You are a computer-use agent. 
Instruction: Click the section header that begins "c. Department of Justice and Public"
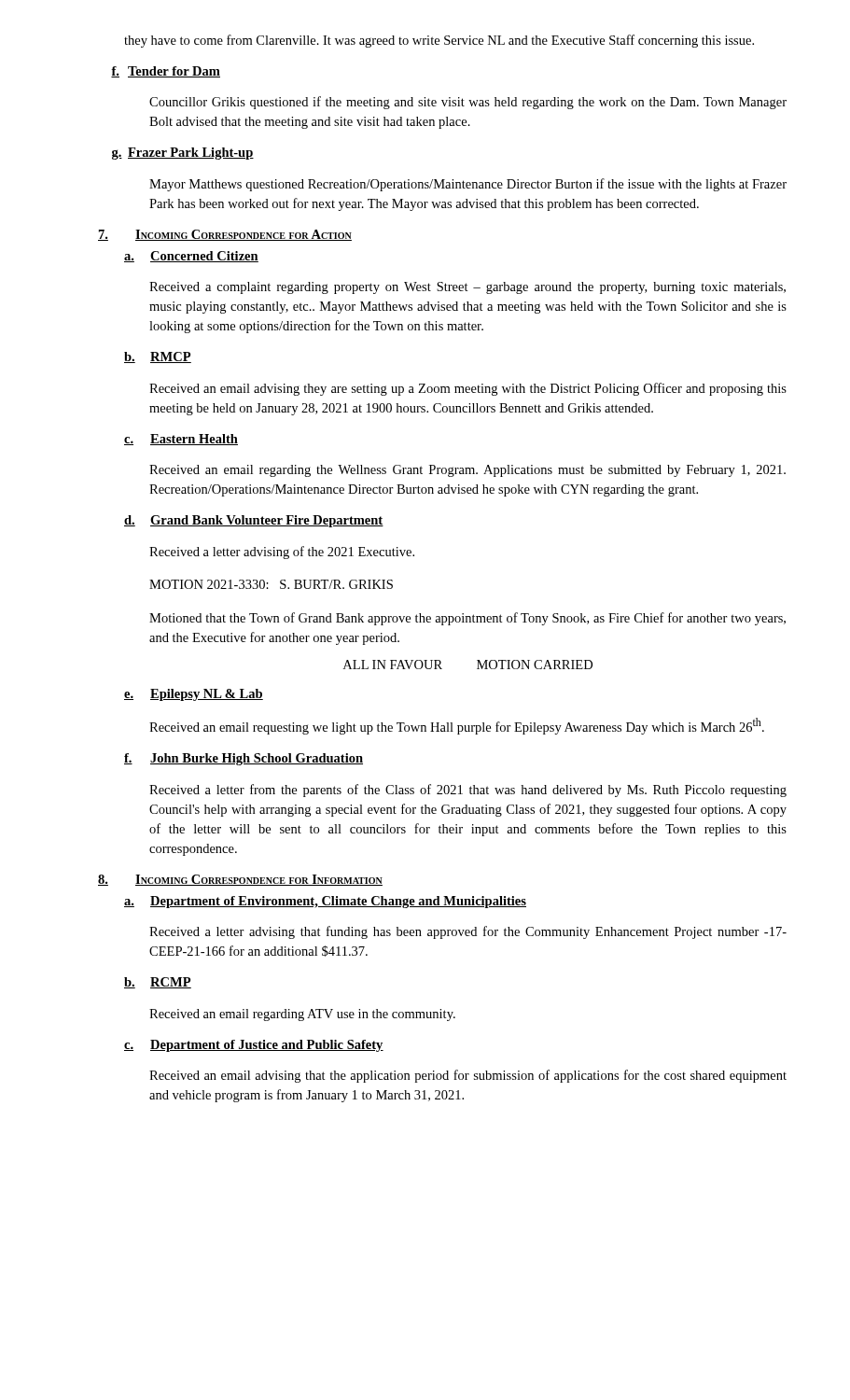pos(253,1045)
